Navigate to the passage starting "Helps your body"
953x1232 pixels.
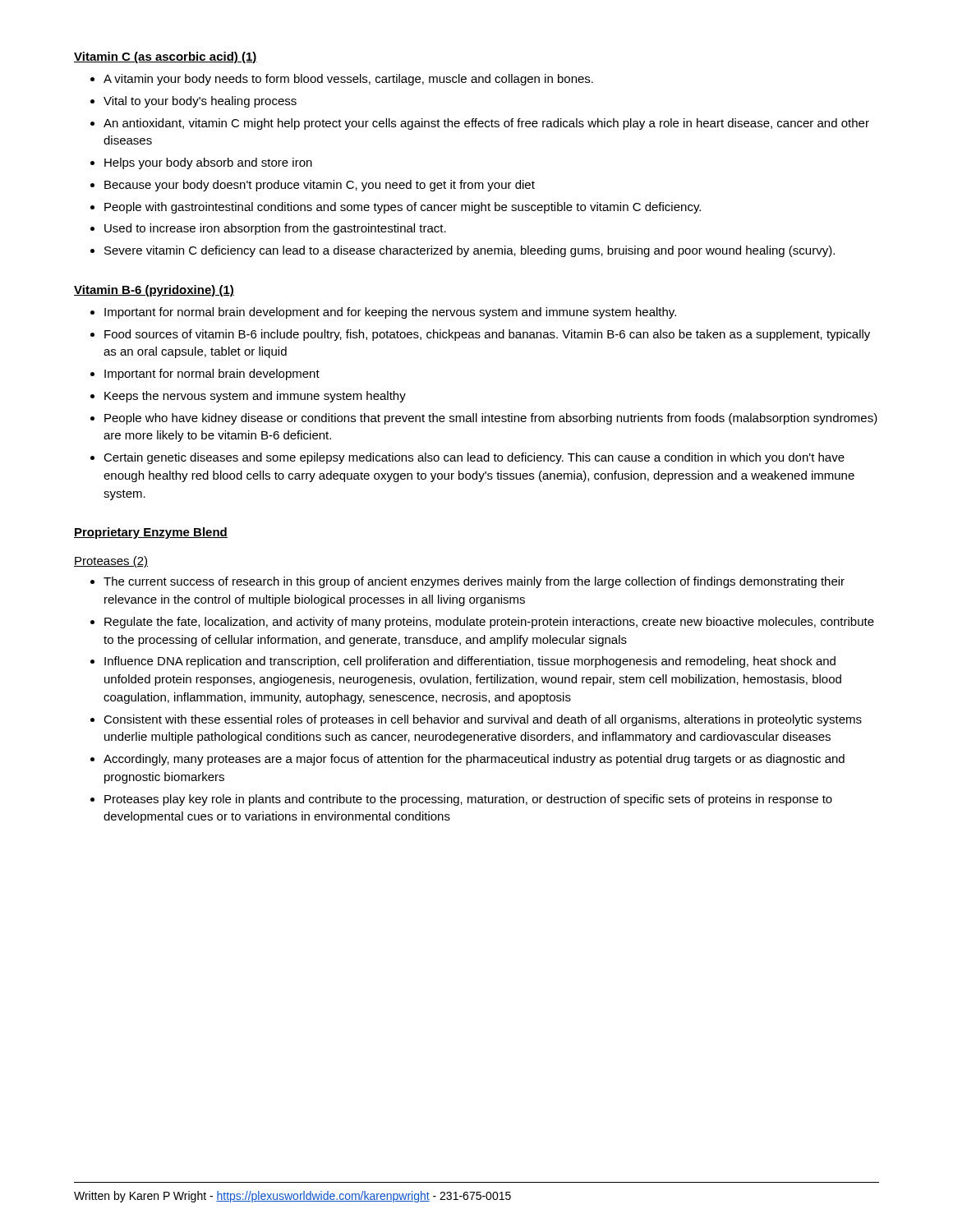coord(201,163)
